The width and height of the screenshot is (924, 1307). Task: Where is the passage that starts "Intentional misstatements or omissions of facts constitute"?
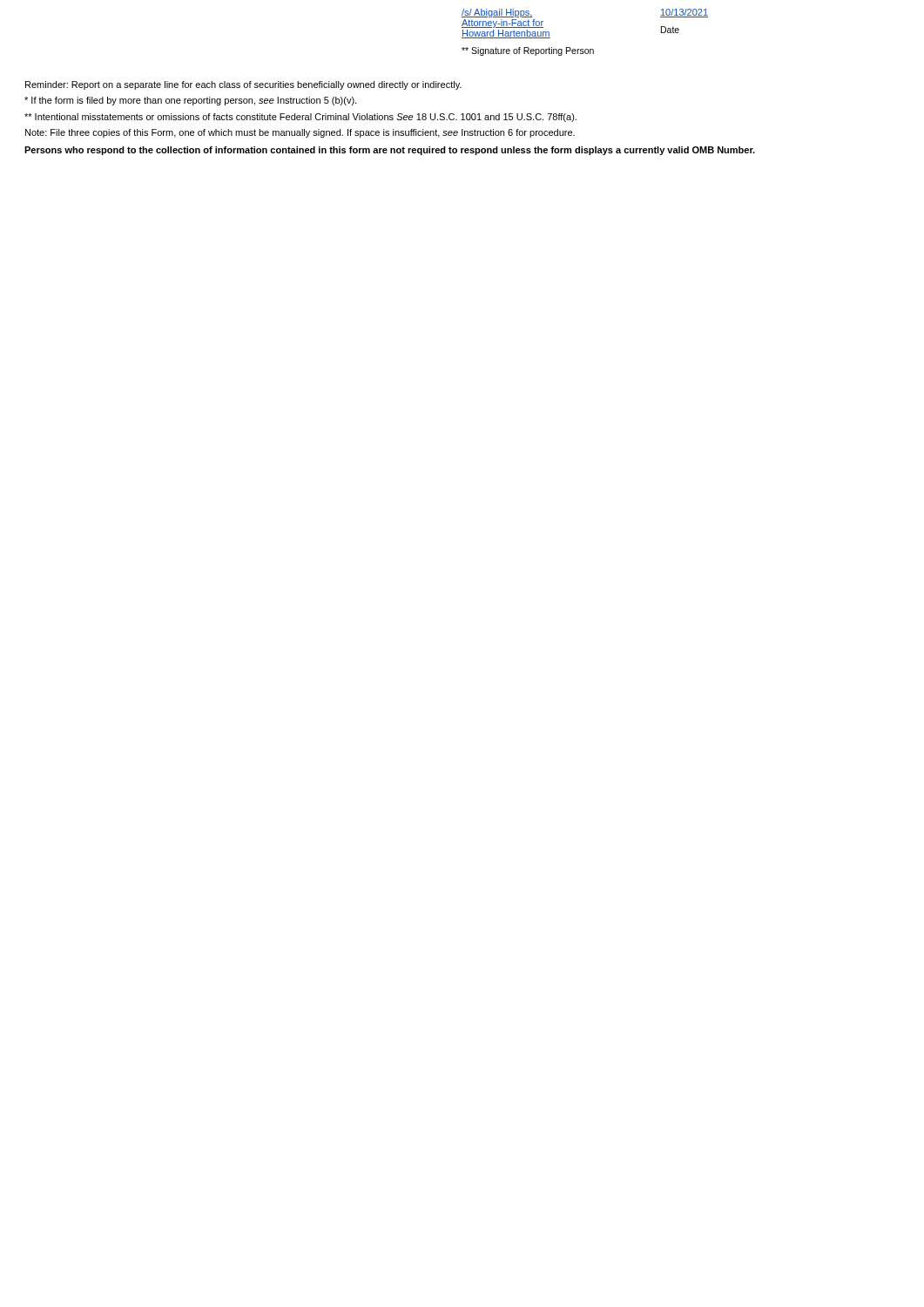[x=301, y=117]
